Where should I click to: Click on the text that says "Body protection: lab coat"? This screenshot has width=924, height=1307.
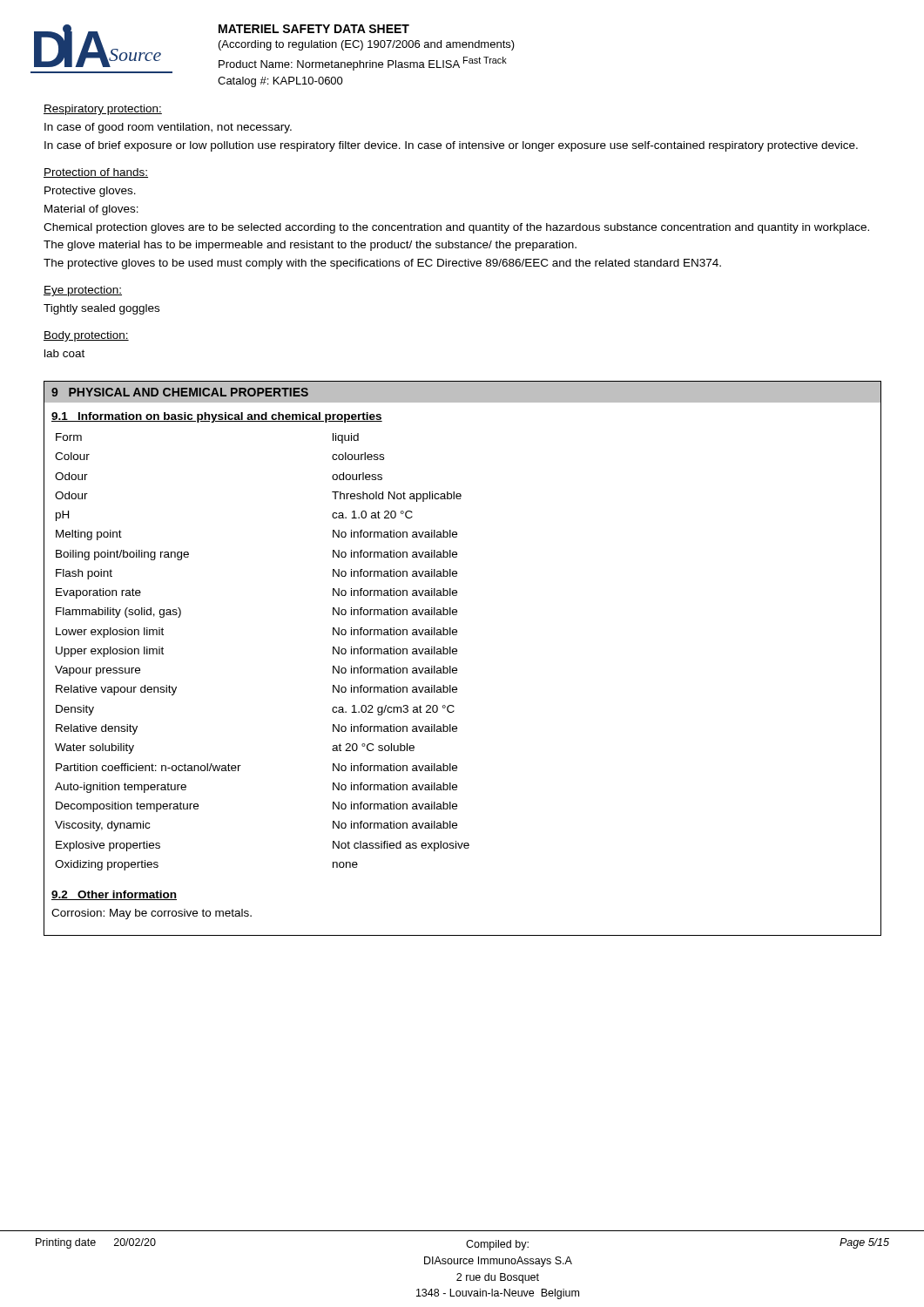click(86, 344)
